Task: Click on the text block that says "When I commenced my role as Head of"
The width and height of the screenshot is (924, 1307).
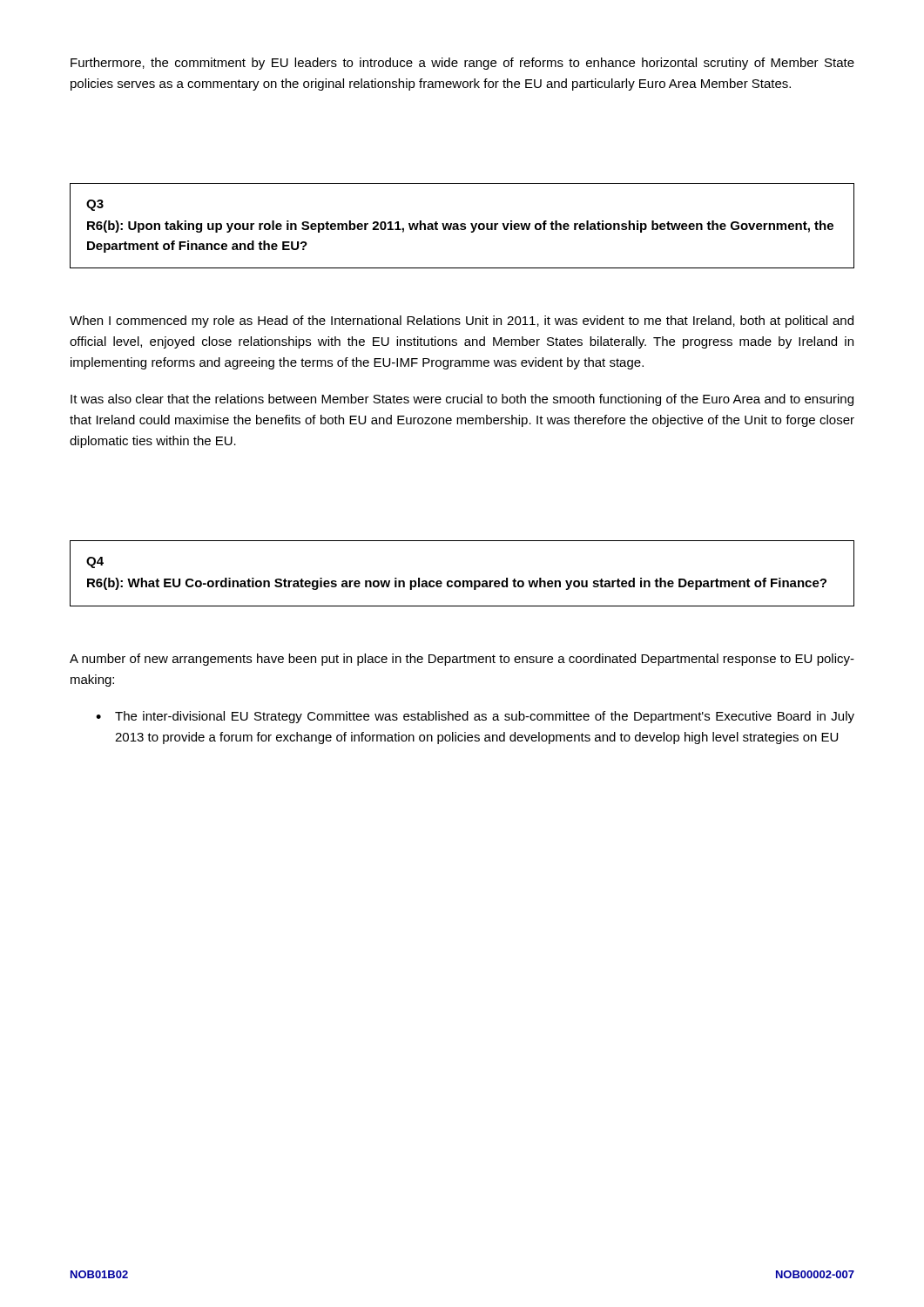Action: [462, 341]
